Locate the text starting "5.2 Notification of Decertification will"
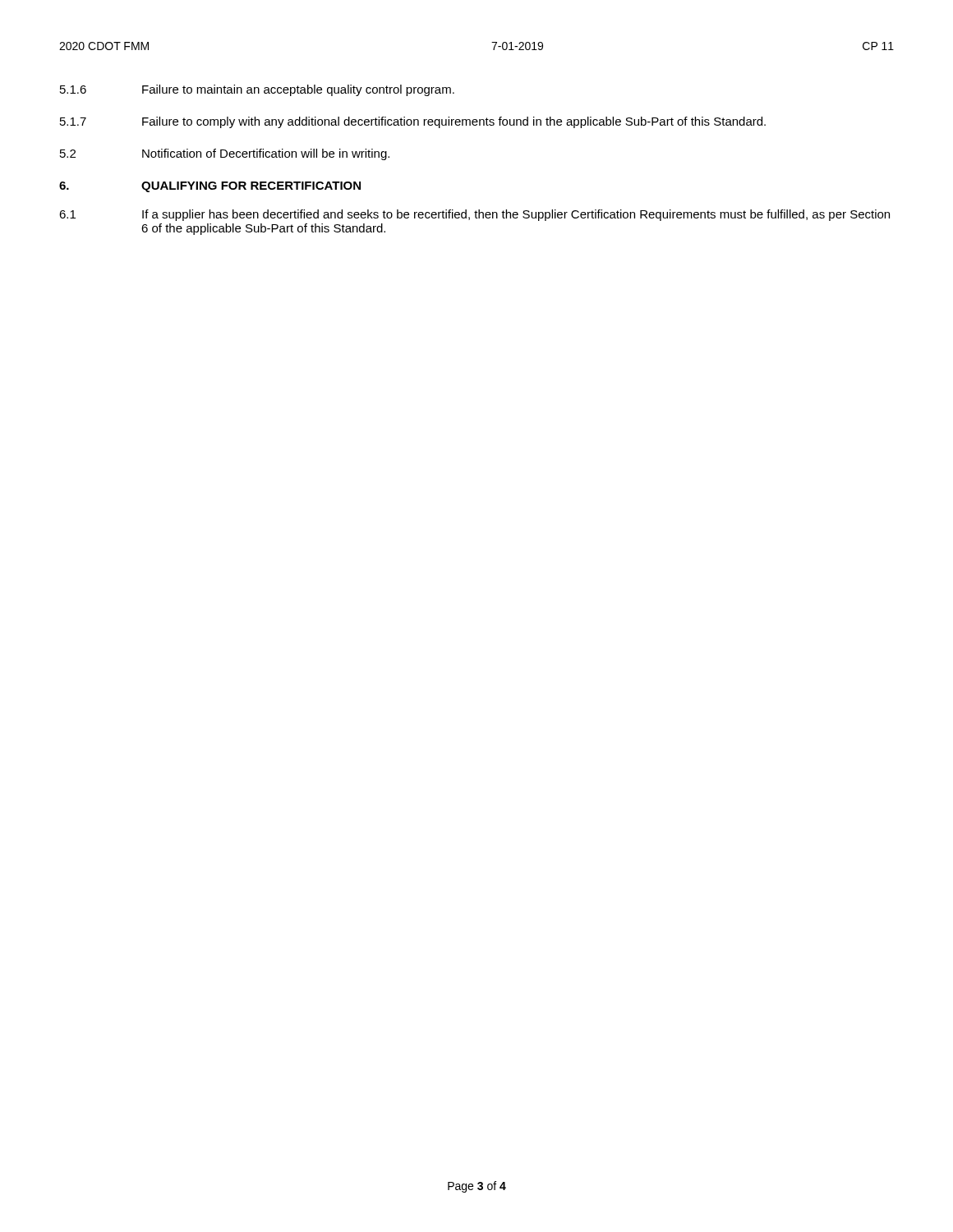The width and height of the screenshot is (953, 1232). tap(225, 154)
